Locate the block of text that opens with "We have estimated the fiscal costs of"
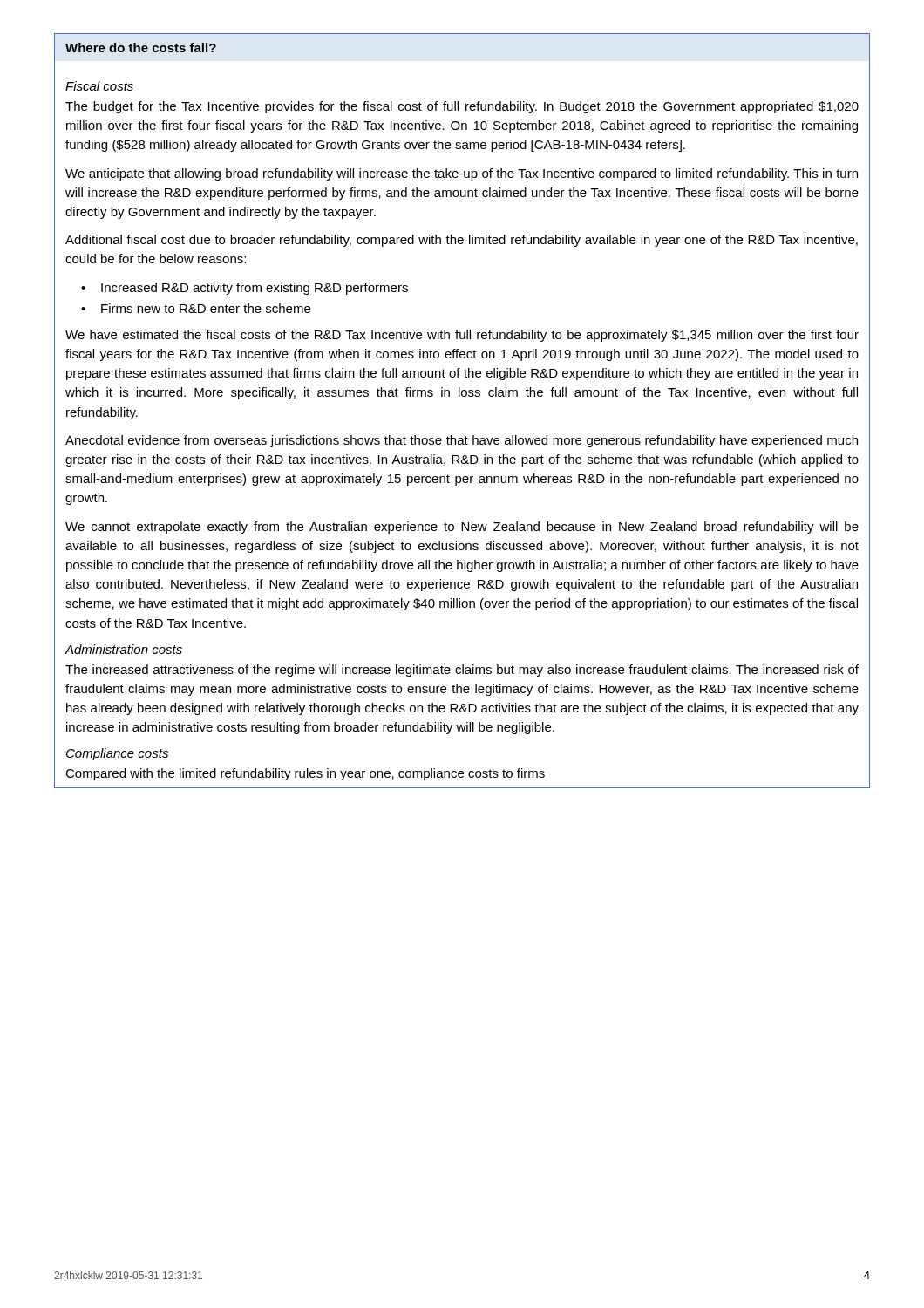 [462, 373]
